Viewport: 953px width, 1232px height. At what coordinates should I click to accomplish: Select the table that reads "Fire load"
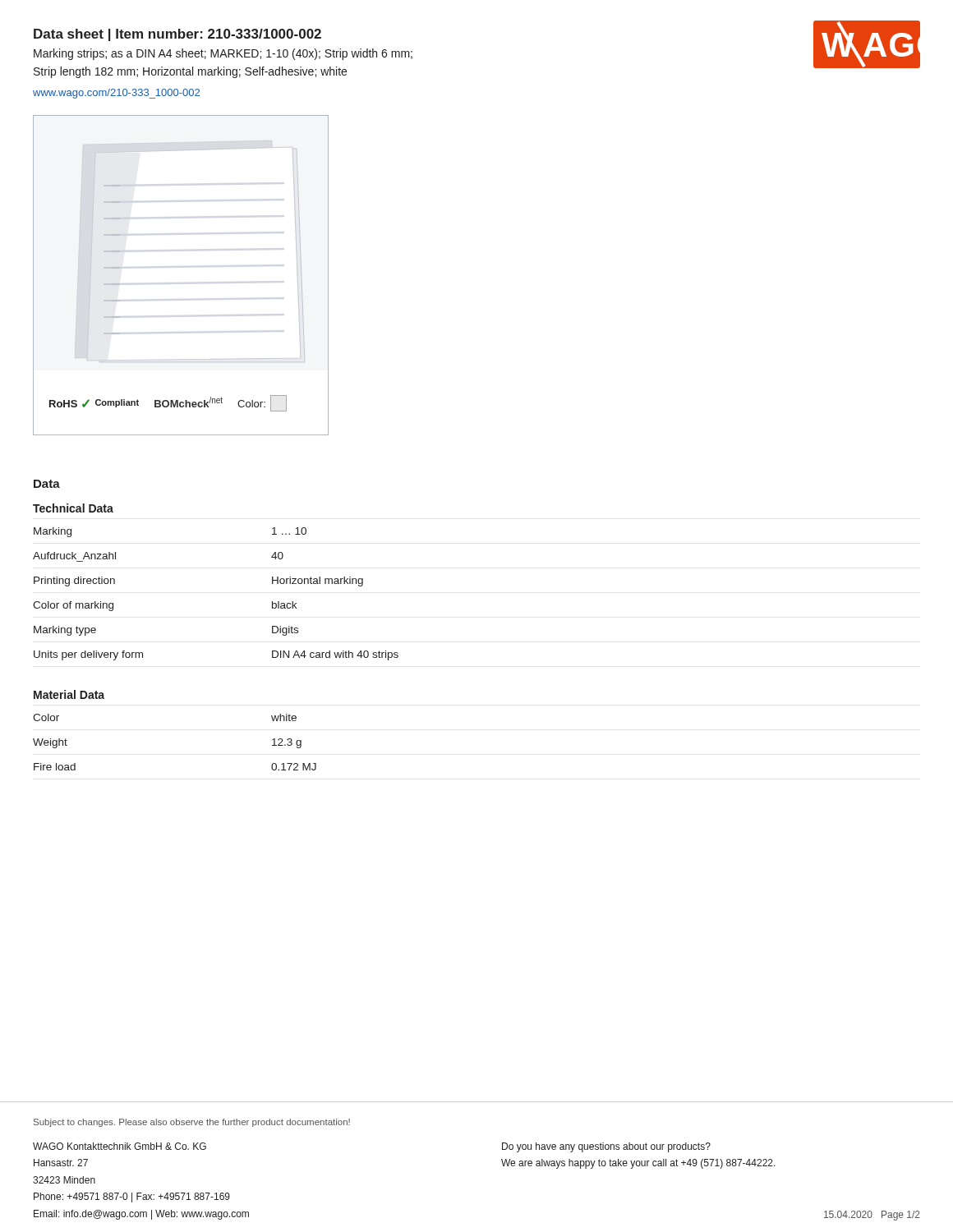click(476, 742)
